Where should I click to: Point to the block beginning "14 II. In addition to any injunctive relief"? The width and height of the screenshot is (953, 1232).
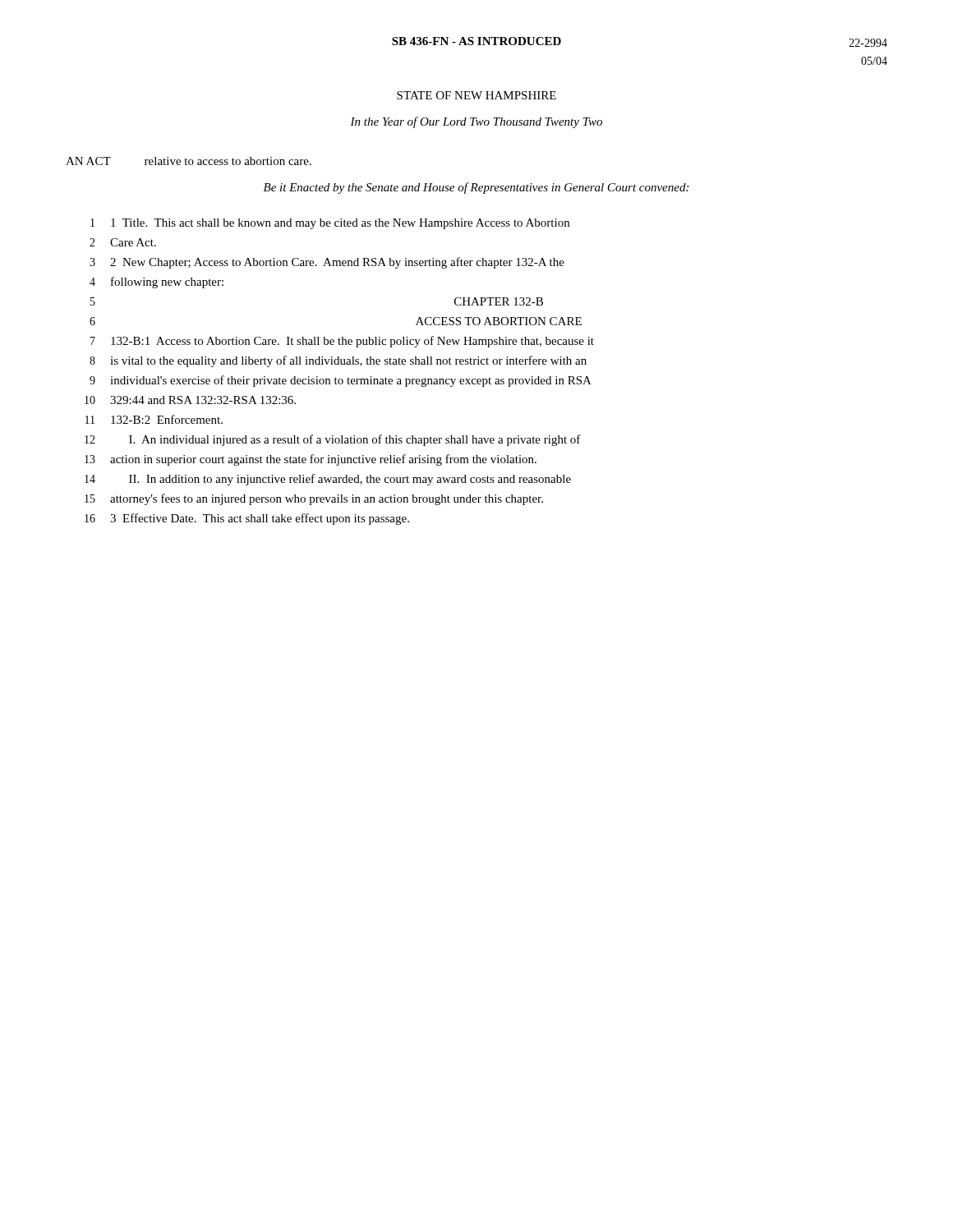(476, 479)
